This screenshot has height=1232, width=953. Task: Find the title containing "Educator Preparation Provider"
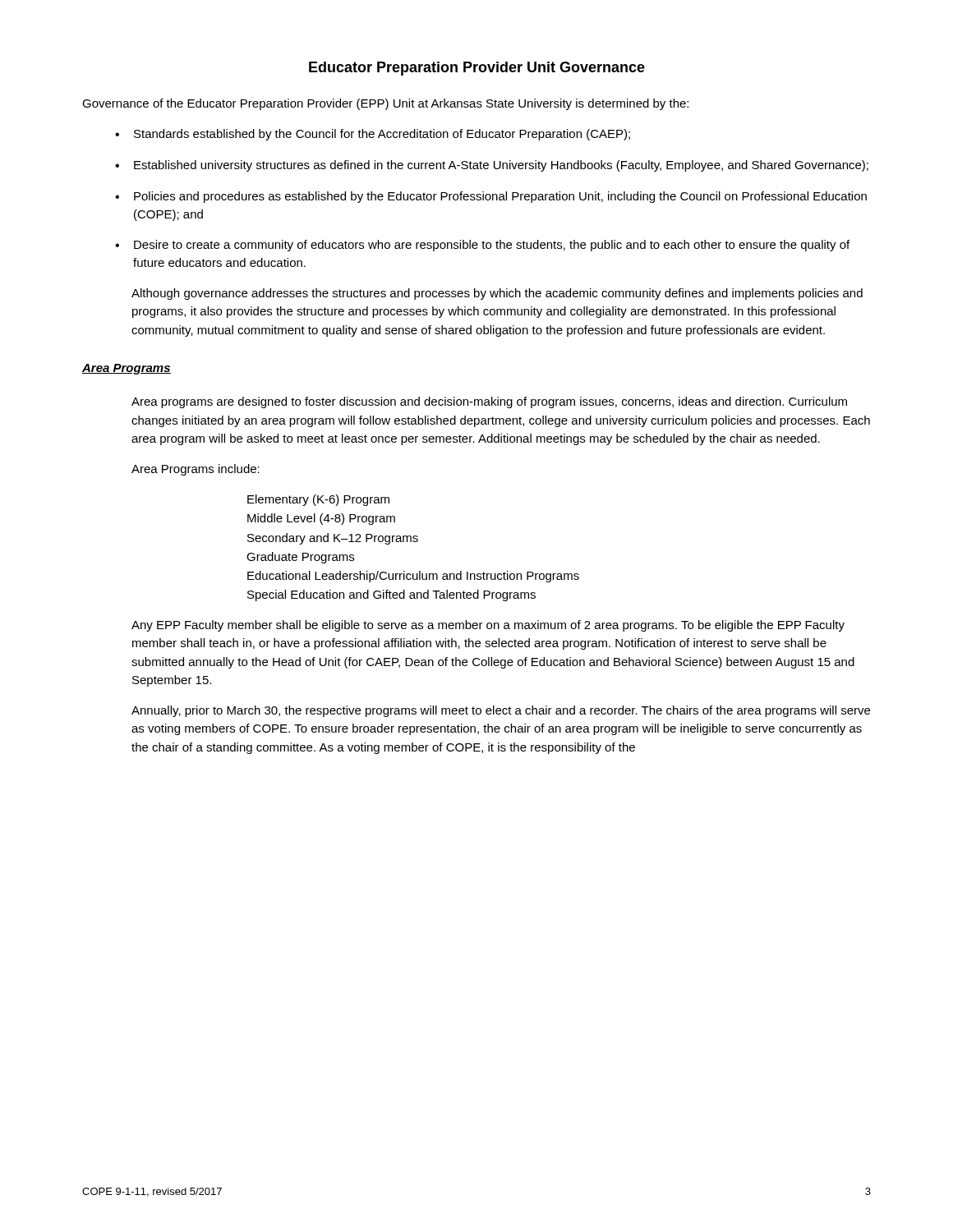click(476, 67)
